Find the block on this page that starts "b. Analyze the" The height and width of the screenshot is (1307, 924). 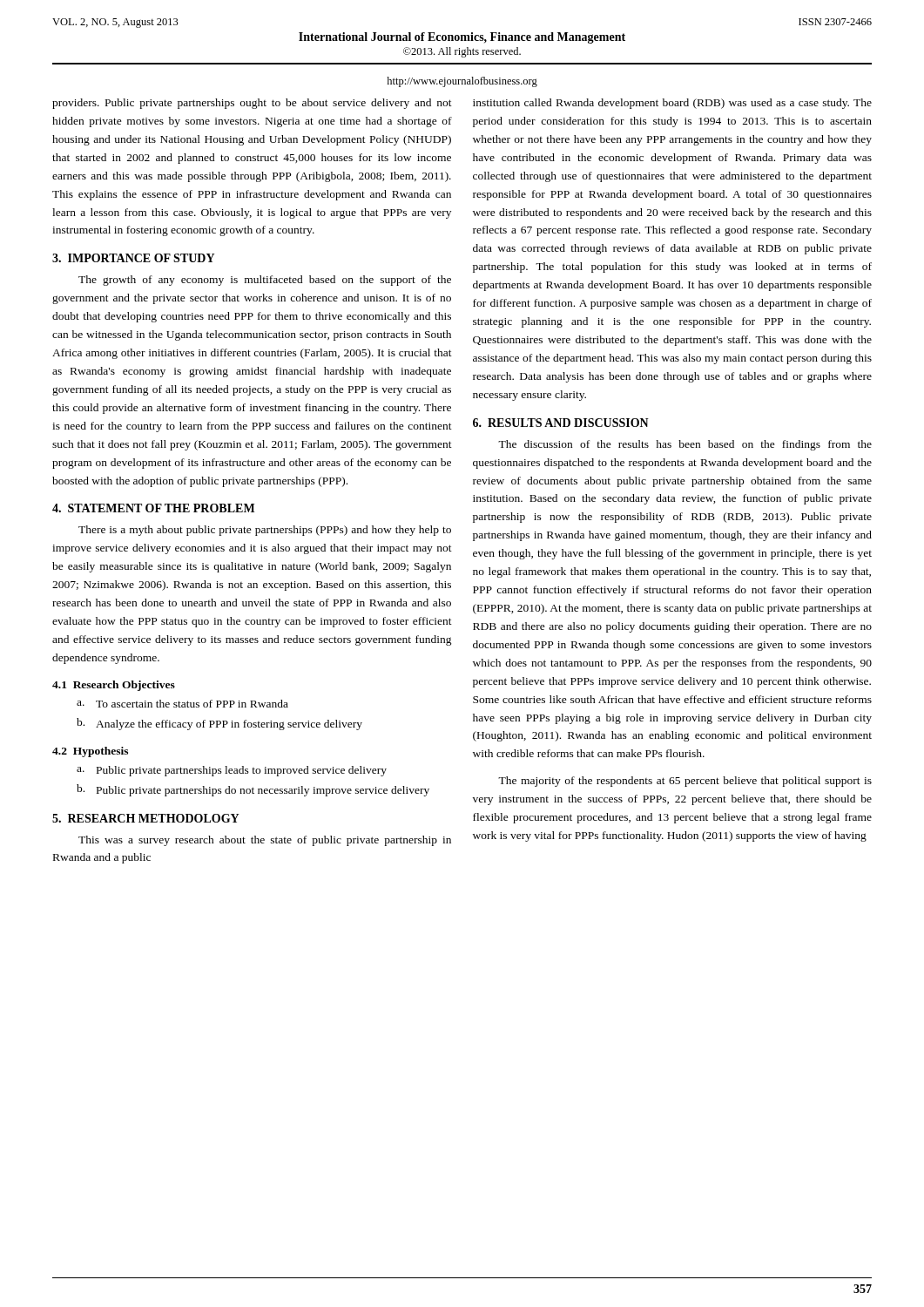coord(264,724)
